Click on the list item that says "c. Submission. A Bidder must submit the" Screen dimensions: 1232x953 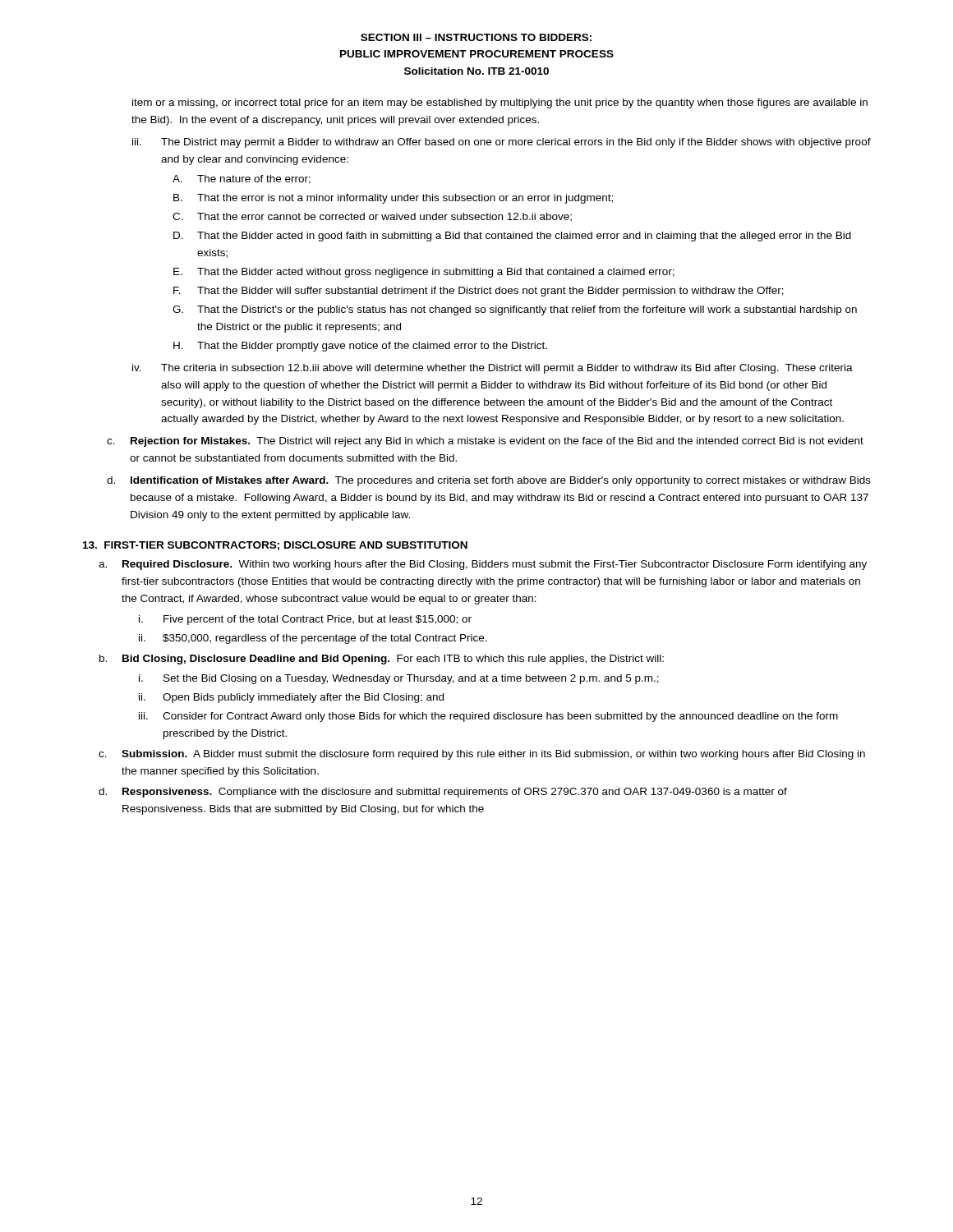click(485, 763)
